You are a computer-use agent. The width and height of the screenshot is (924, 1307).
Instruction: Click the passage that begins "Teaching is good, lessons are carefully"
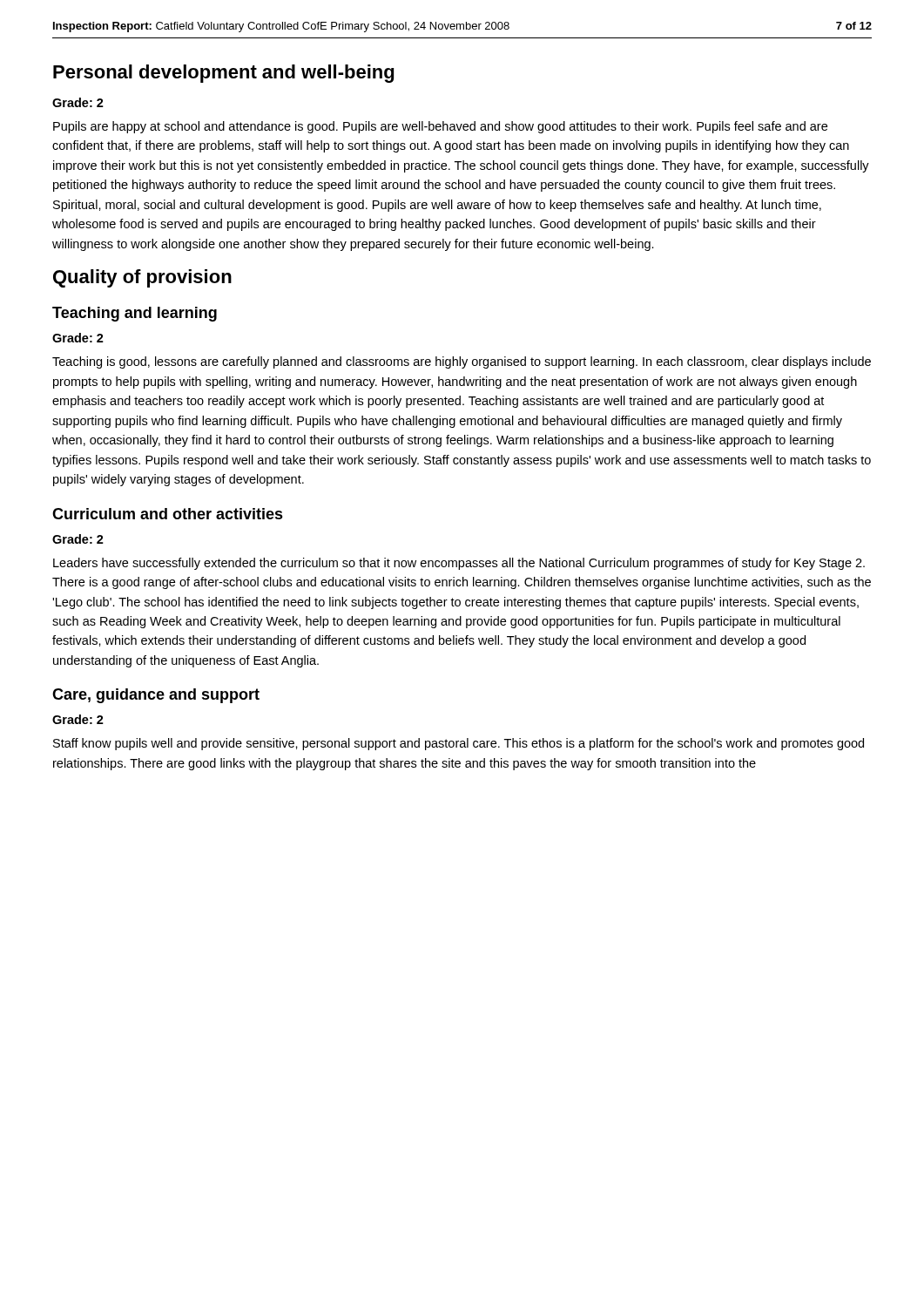click(462, 421)
